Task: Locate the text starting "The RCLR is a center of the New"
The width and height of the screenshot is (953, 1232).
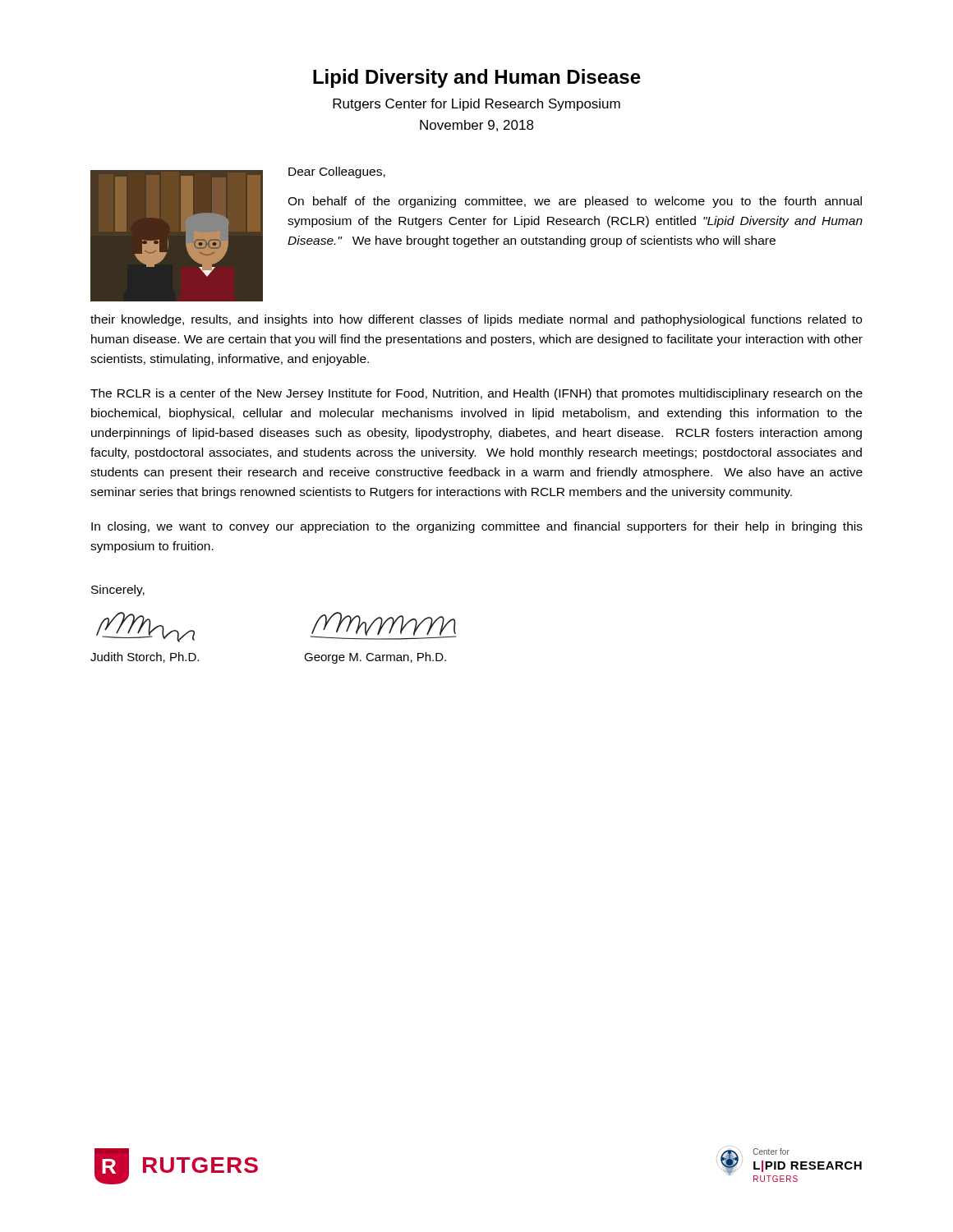Action: click(476, 442)
